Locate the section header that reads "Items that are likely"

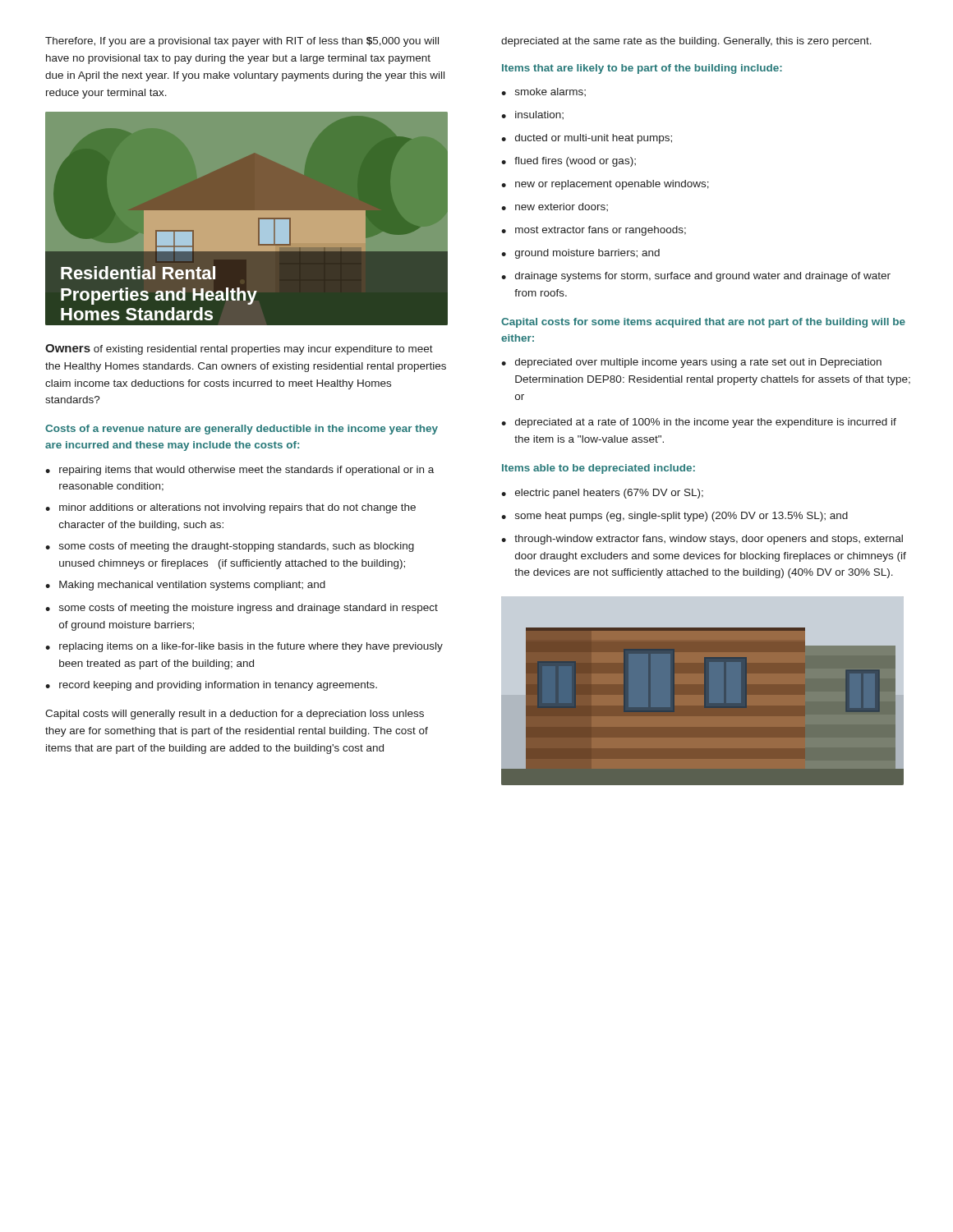(642, 68)
